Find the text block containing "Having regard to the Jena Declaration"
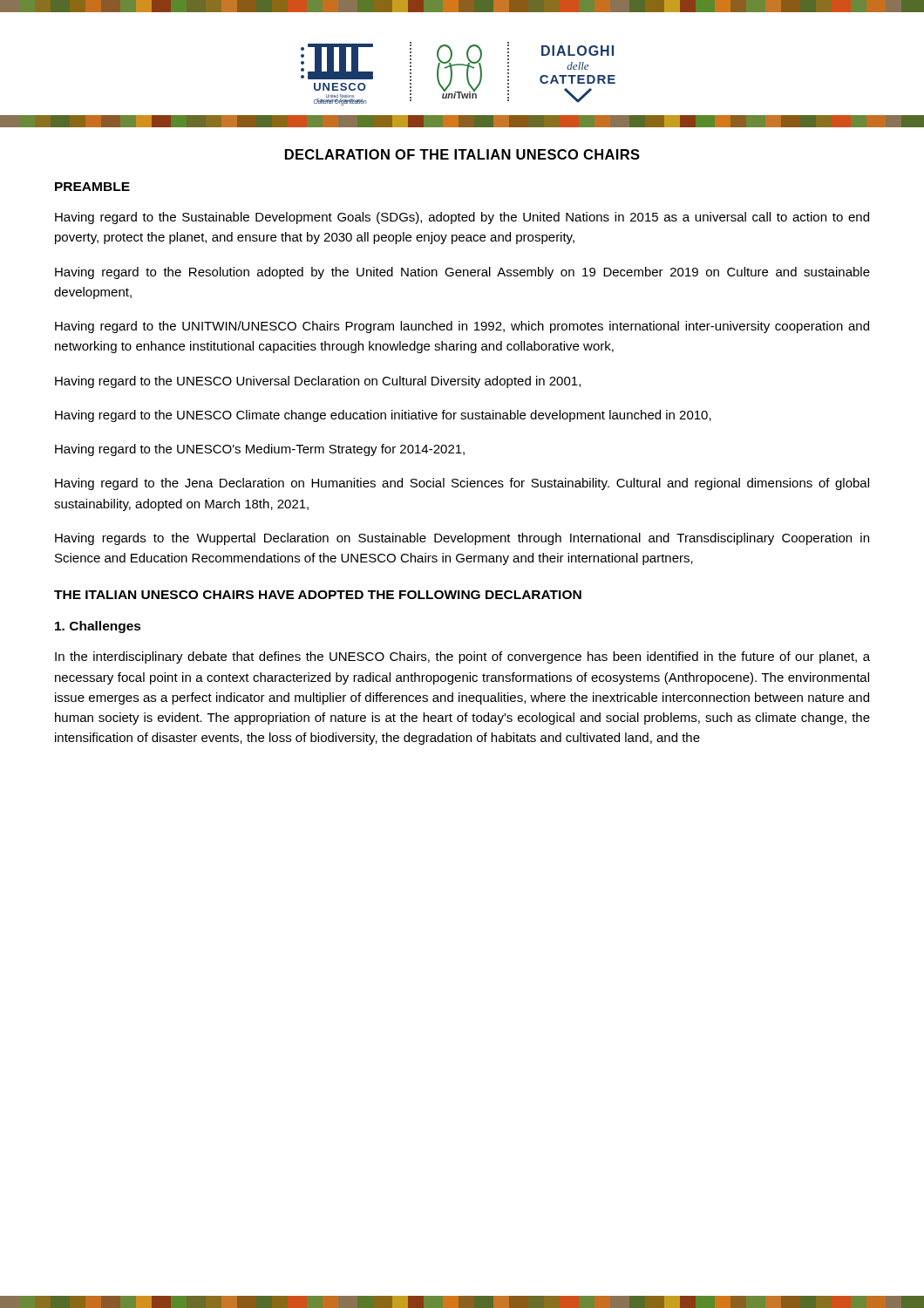The image size is (924, 1308). [462, 493]
